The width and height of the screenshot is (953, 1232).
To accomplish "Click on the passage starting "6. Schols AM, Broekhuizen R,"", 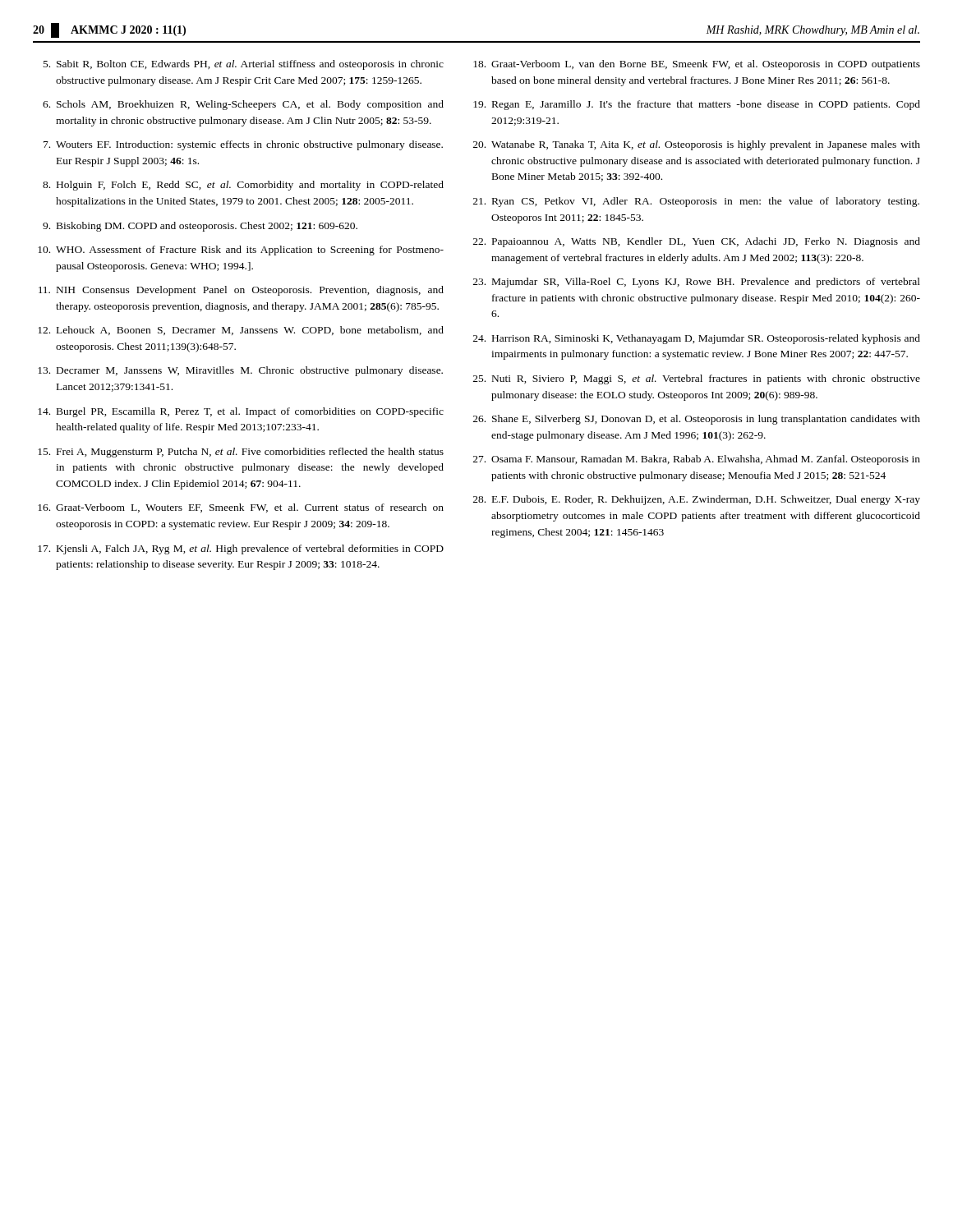I will 238,112.
